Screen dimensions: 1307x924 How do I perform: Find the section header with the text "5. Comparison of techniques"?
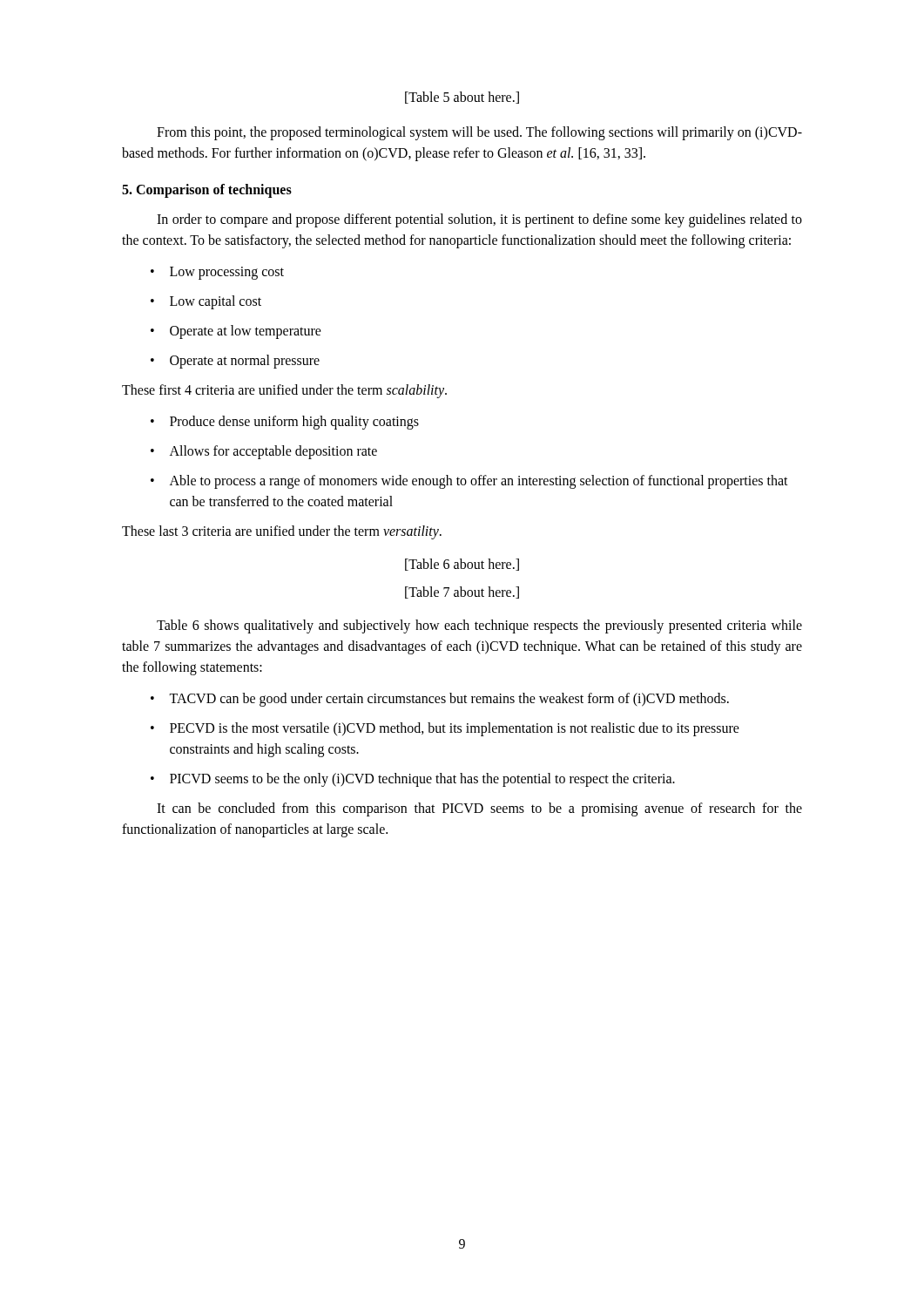click(x=207, y=190)
